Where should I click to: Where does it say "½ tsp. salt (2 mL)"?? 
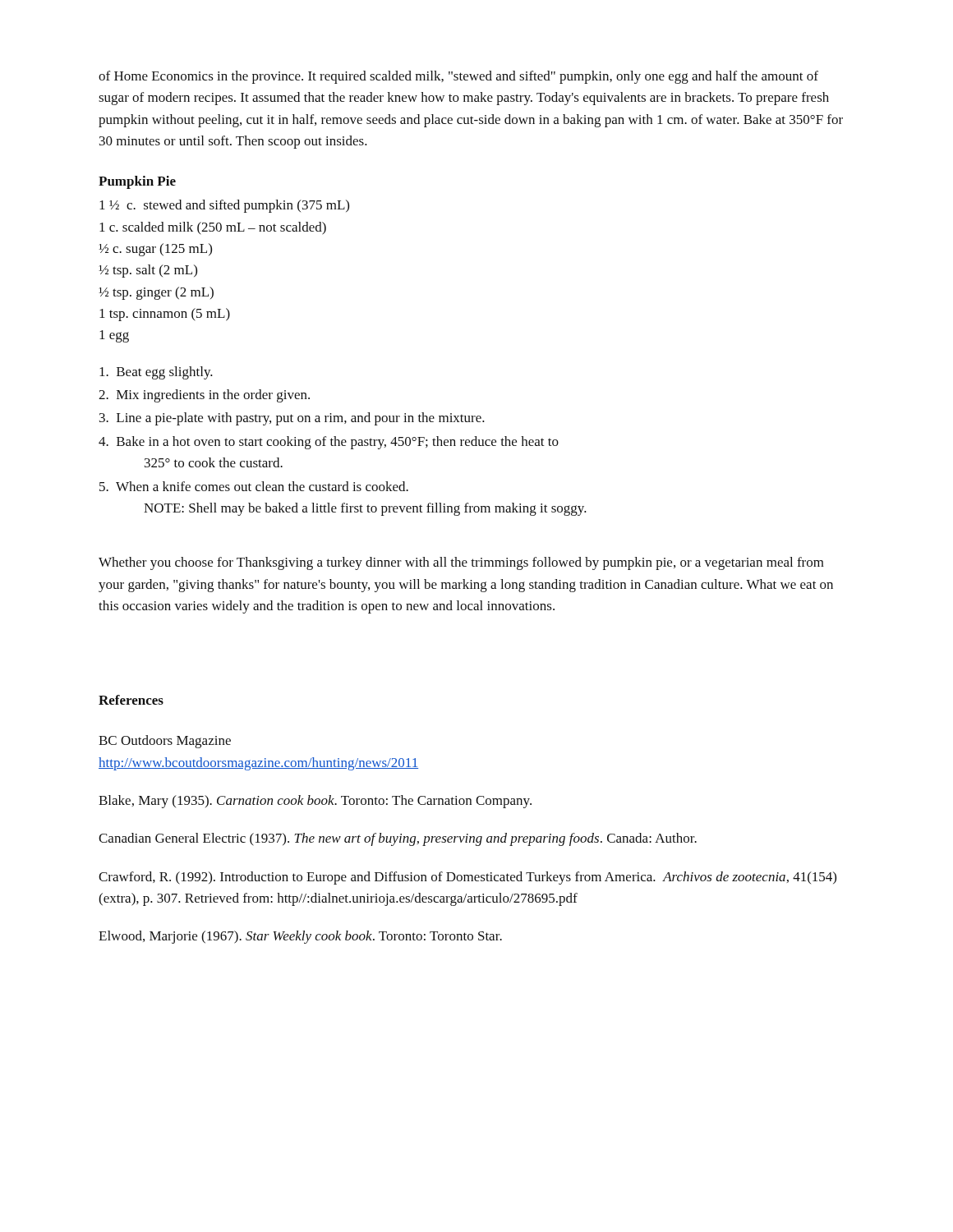(x=148, y=270)
